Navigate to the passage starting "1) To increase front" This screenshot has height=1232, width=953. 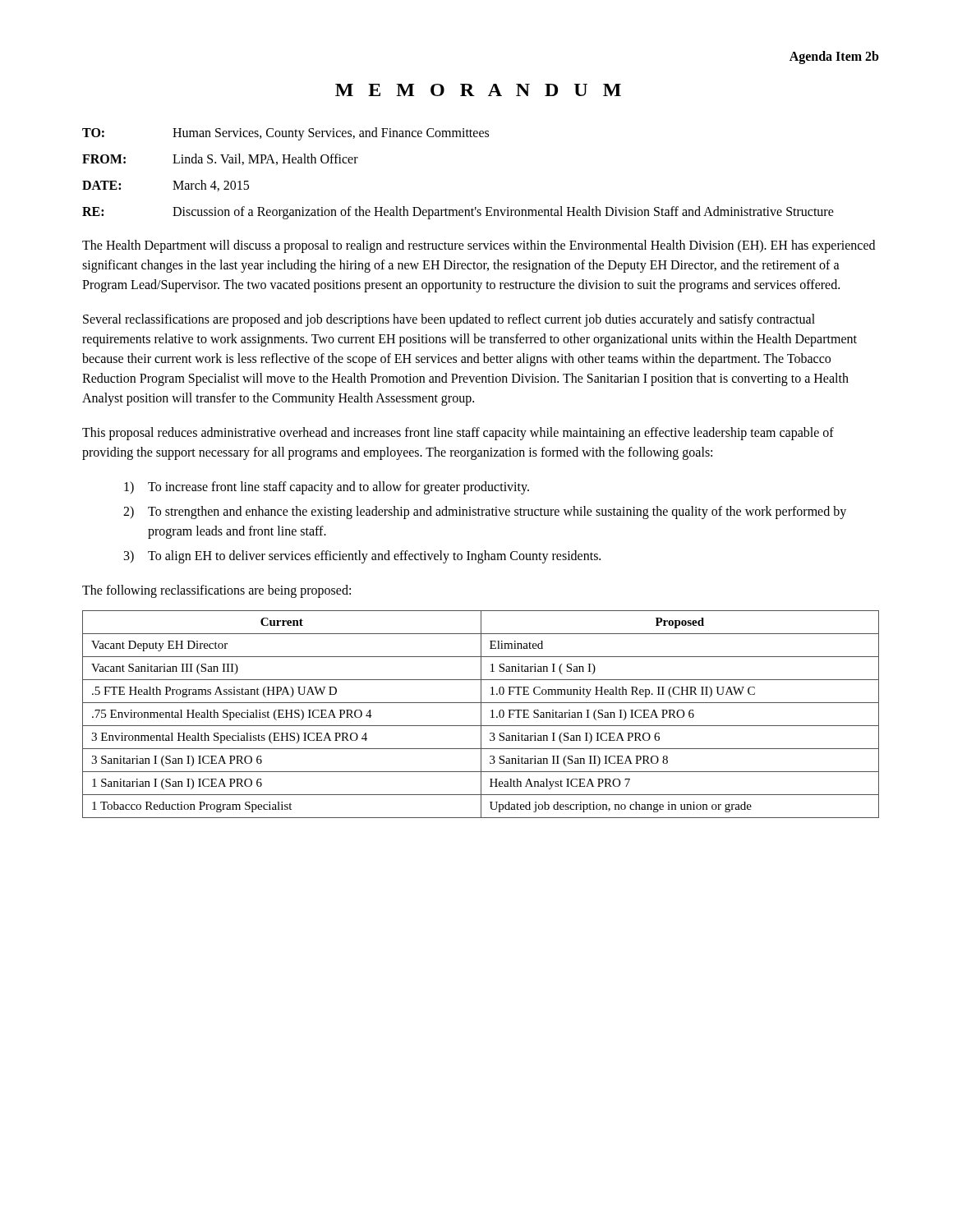(501, 487)
